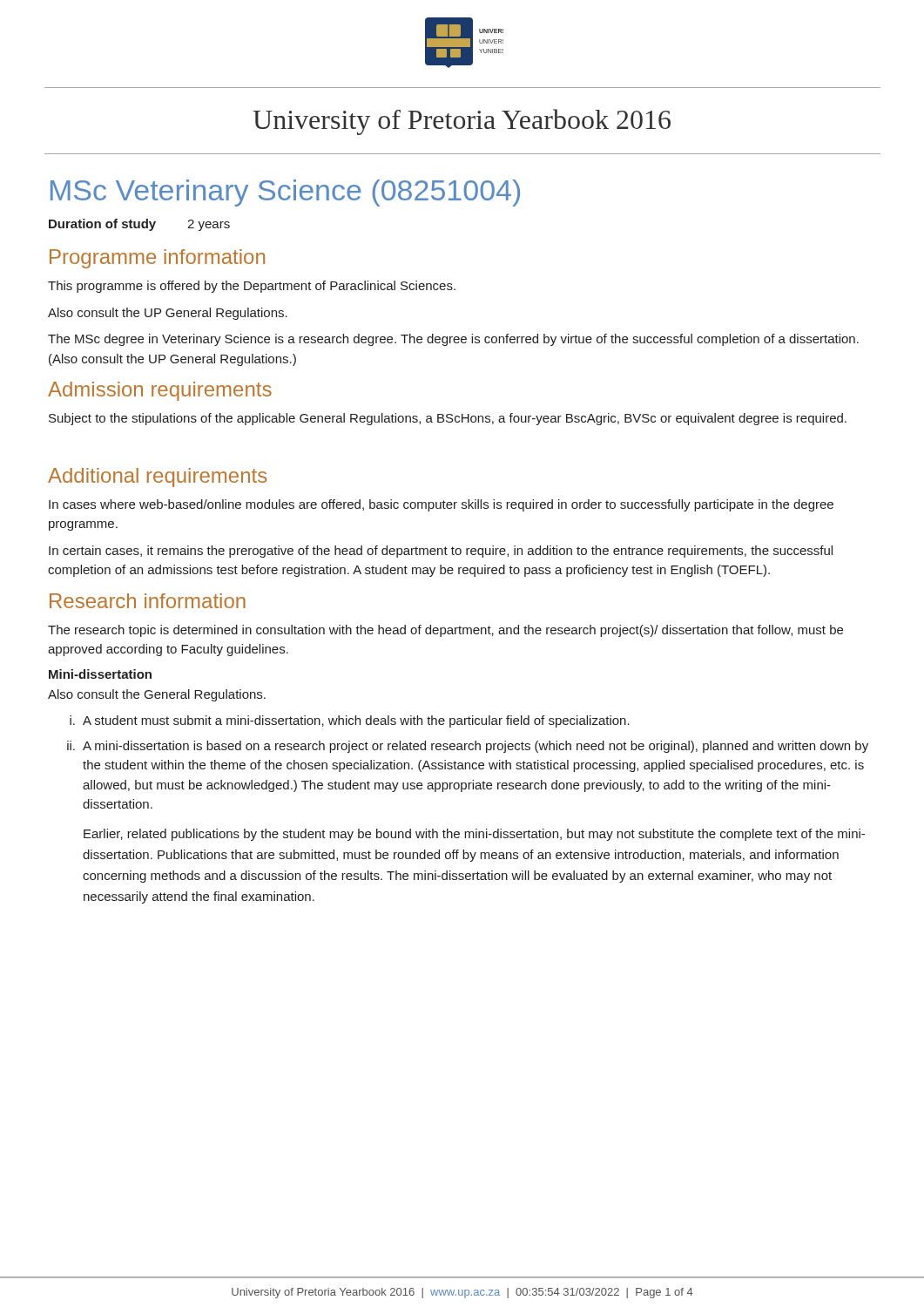
Task: Select the text block containing "Earlier, related publications by the student"
Action: tap(474, 864)
